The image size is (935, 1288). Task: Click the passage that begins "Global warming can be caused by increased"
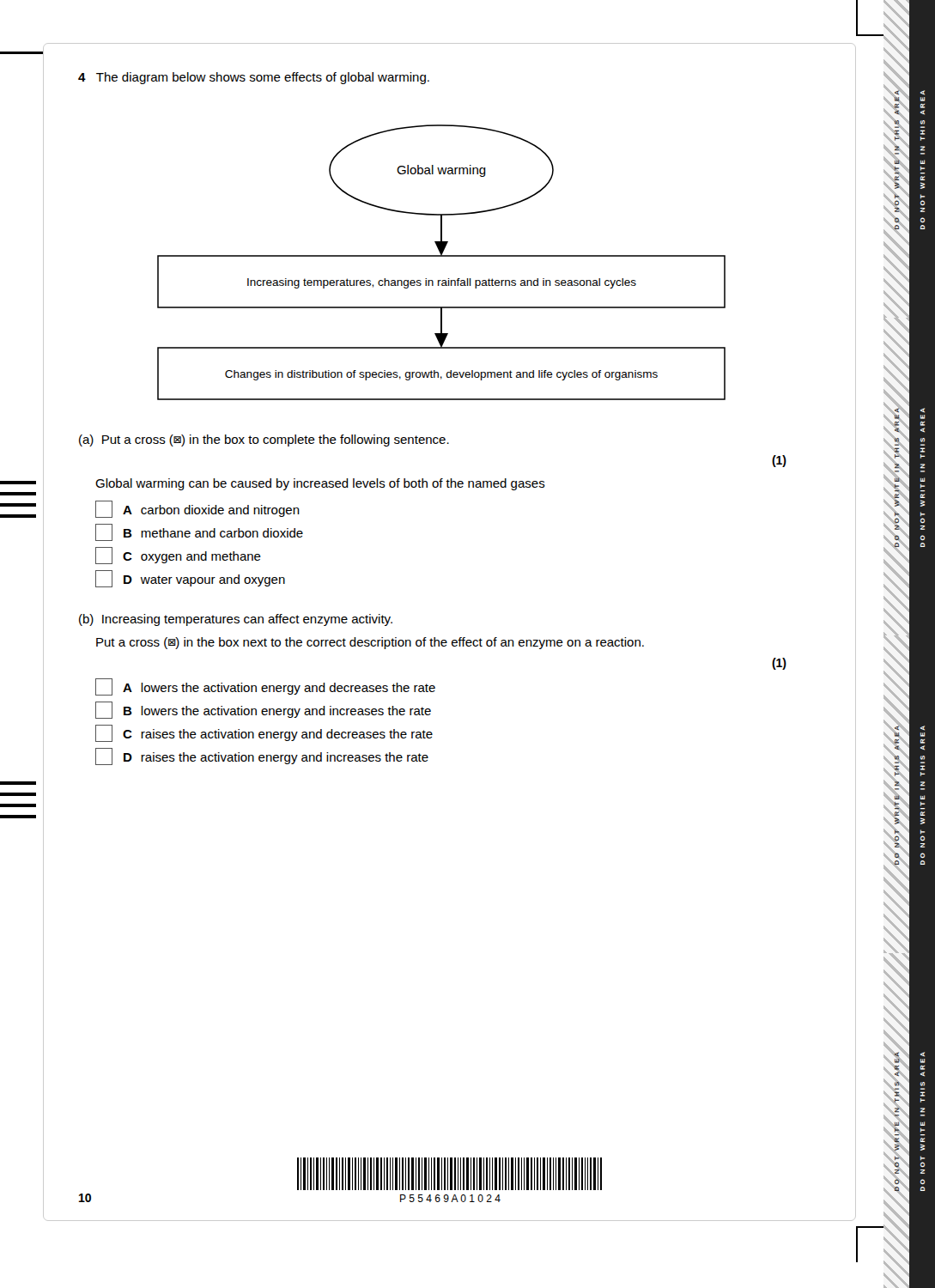[320, 483]
